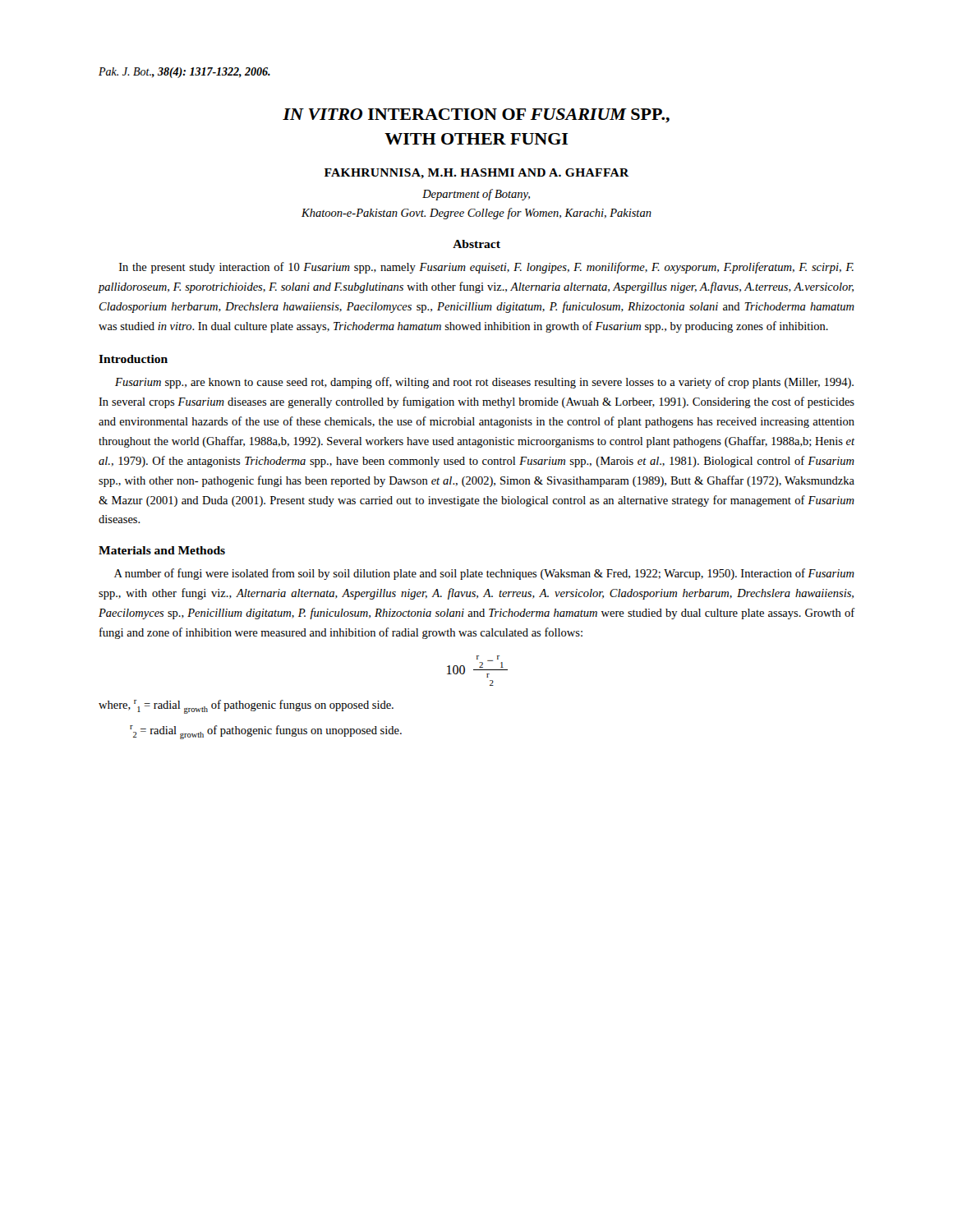Where does it say "FAKHRUNNISA, M.H. HASHMI AND A. GHAFFAR"?

(476, 172)
